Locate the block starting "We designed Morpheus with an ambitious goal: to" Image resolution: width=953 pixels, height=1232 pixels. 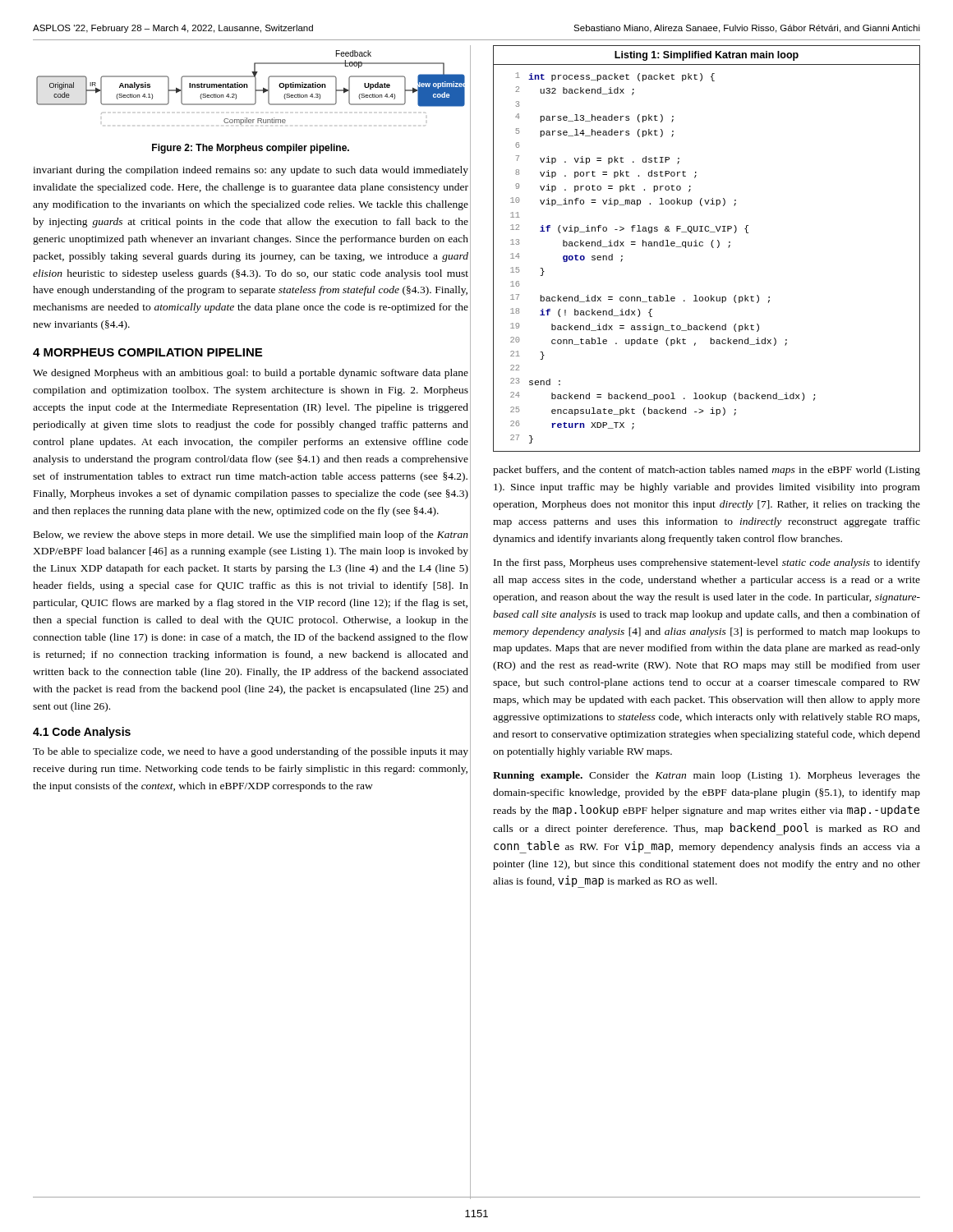click(x=251, y=441)
